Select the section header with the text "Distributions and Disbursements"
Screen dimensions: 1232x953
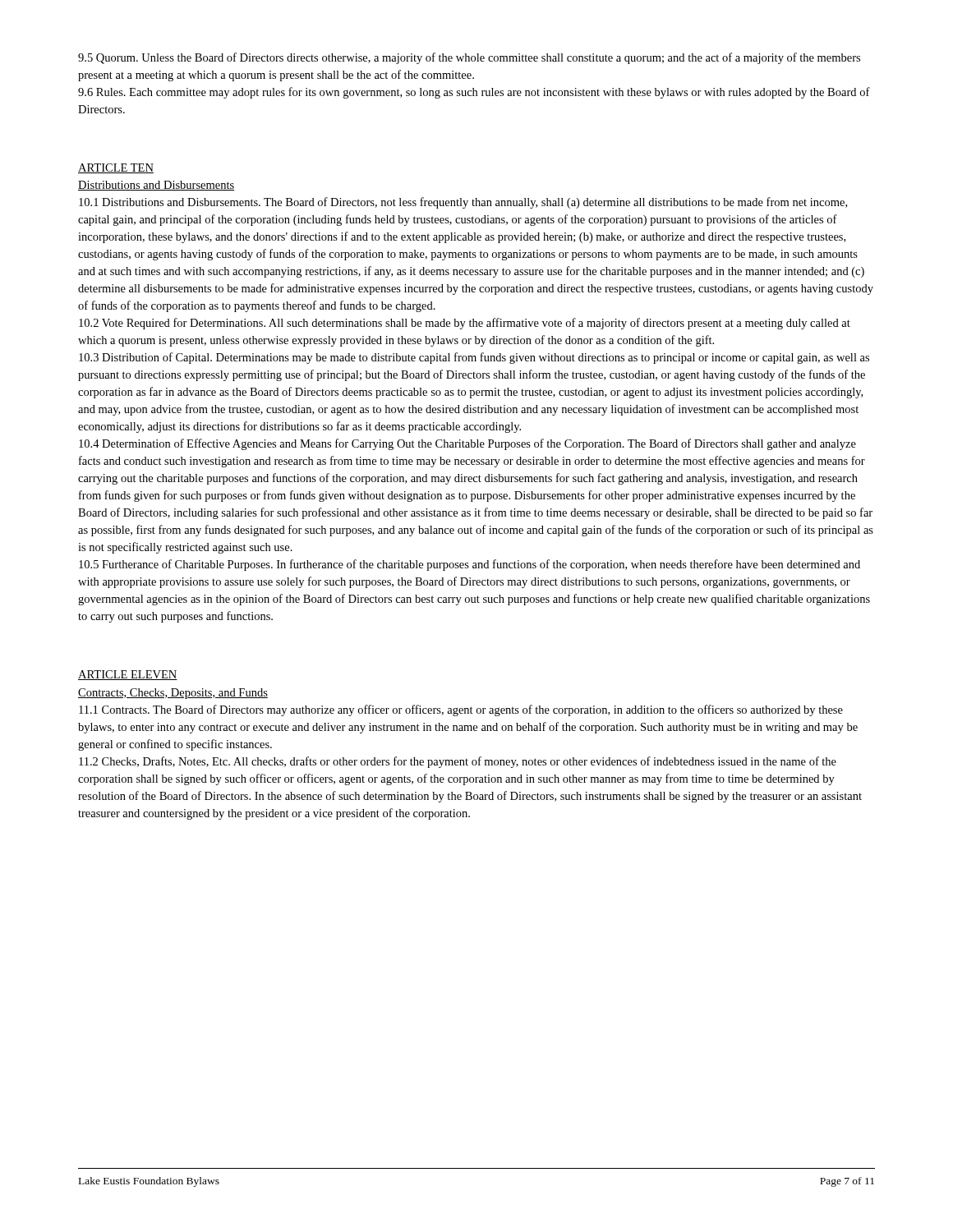coord(156,185)
